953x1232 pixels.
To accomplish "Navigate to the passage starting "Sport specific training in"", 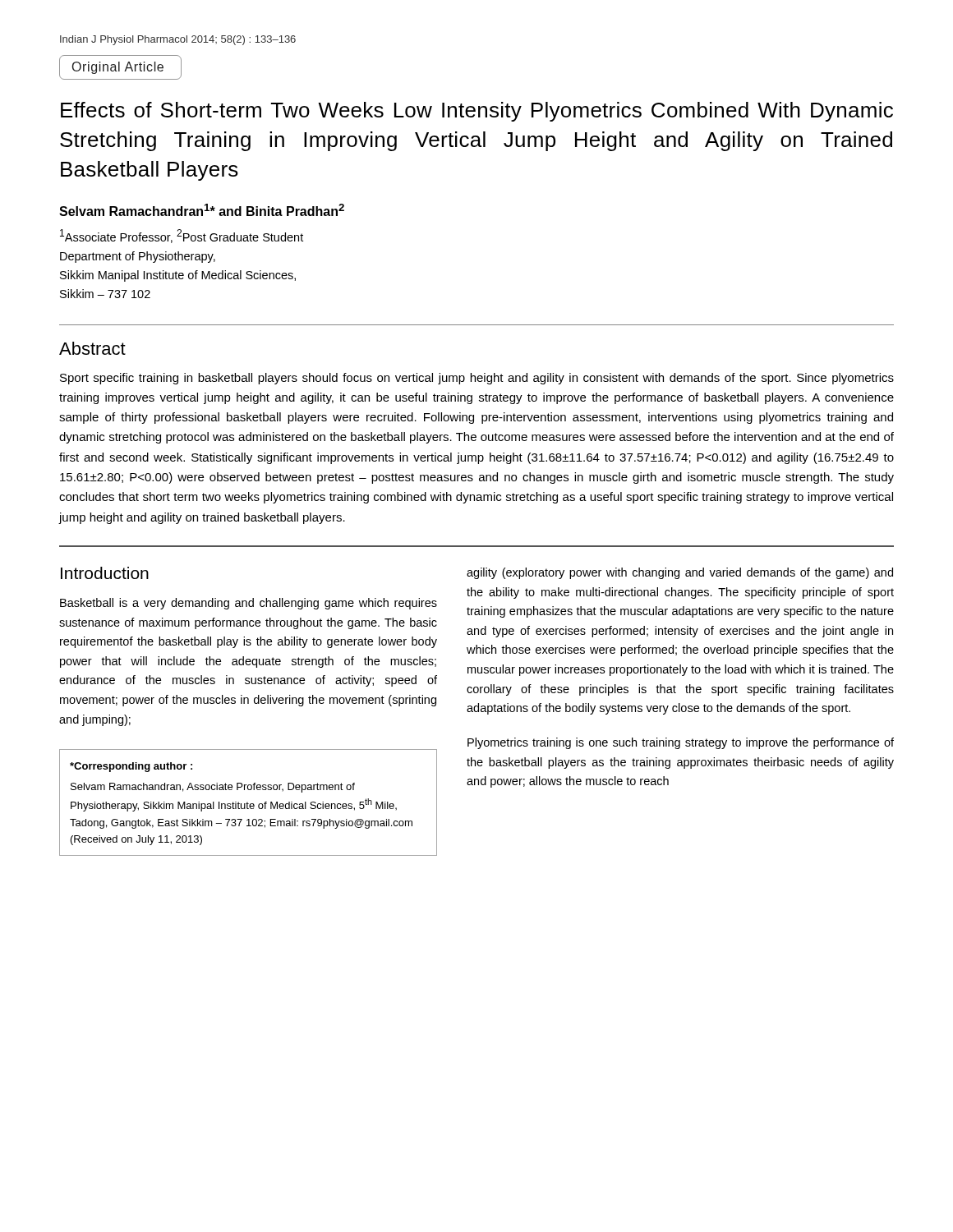I will [x=476, y=447].
